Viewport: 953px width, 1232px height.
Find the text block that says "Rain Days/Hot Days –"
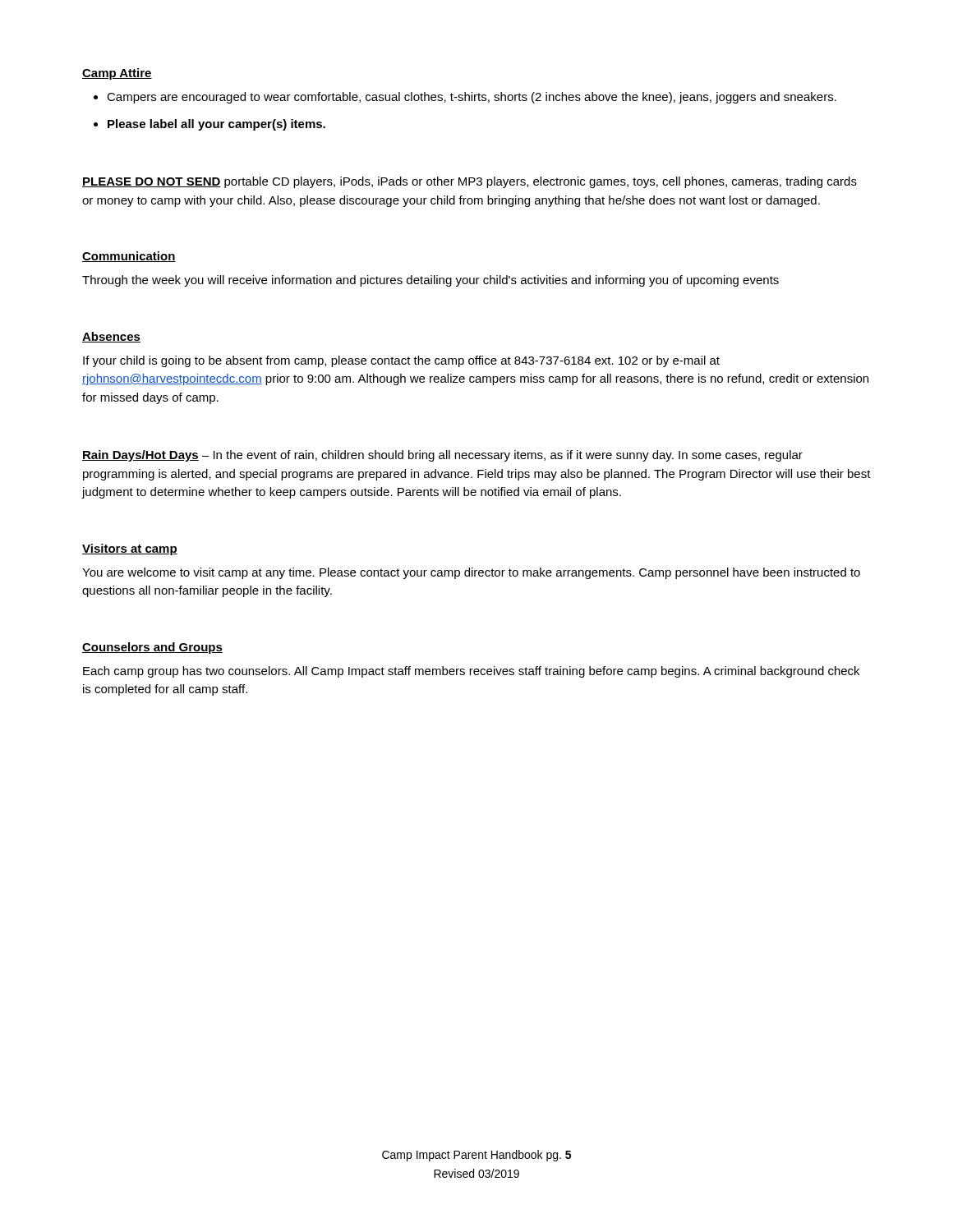point(476,473)
